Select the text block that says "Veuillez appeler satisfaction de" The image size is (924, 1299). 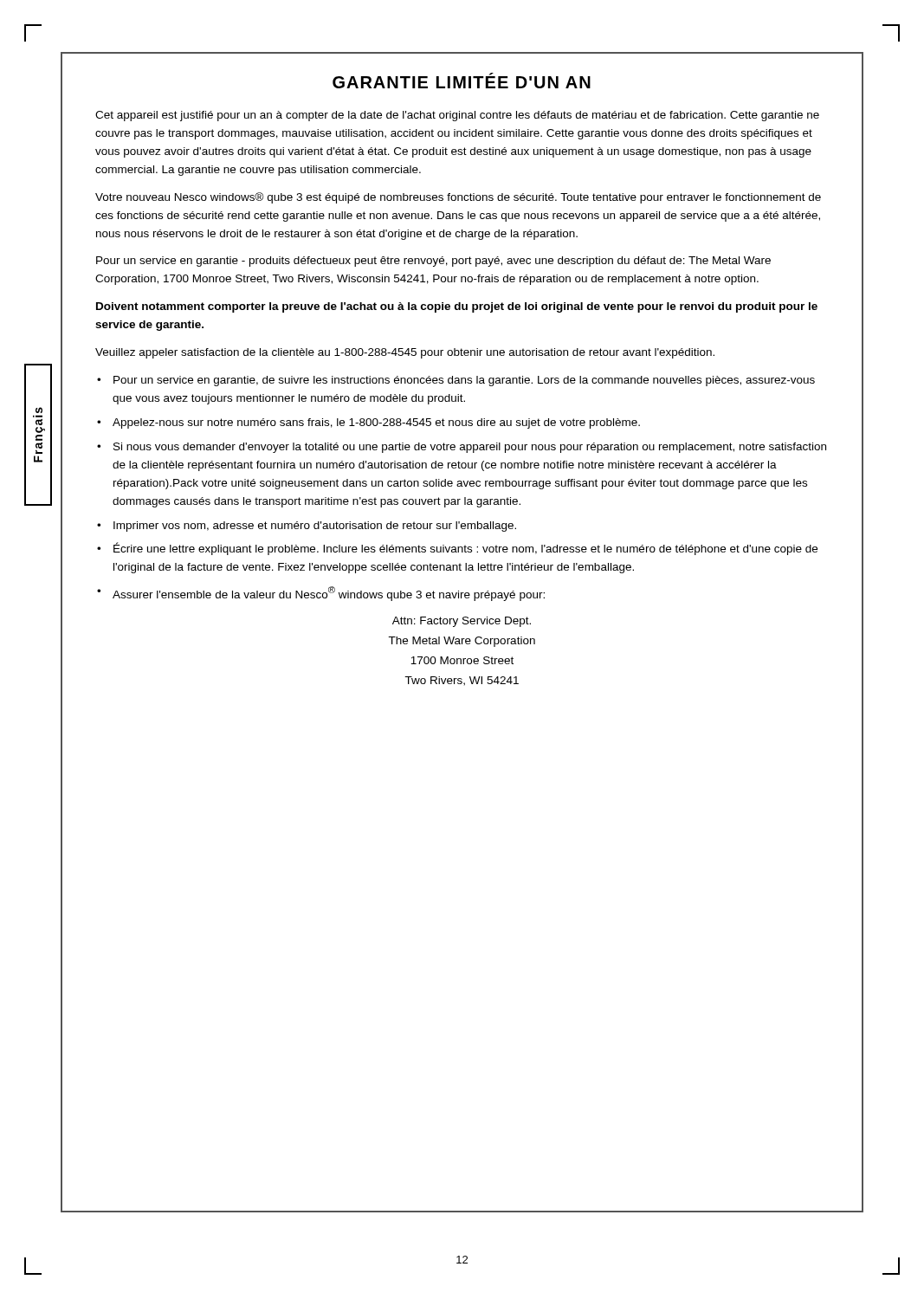point(405,352)
